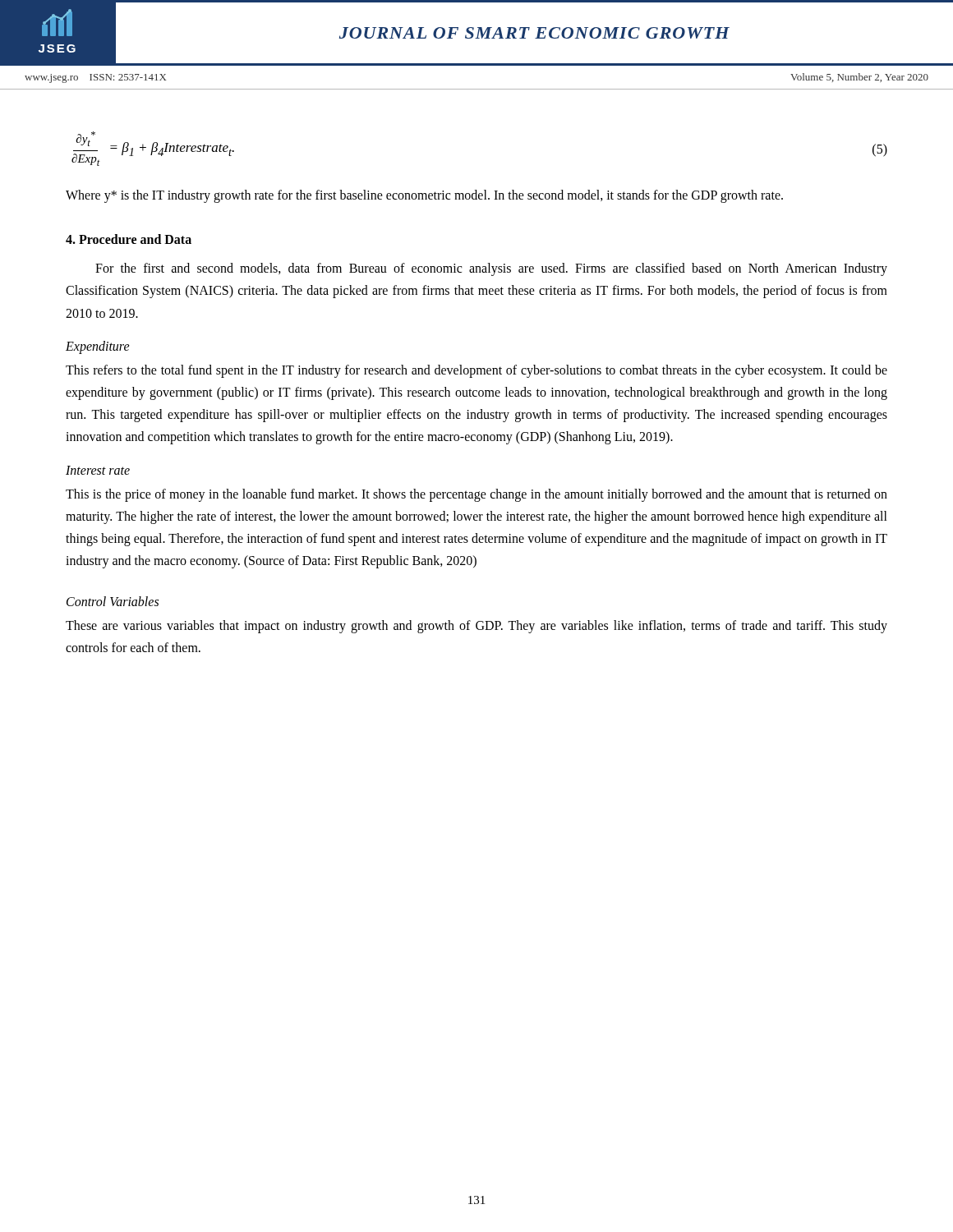The width and height of the screenshot is (953, 1232).
Task: Point to "∂yt* ∂Expt = β1 + β4Interestratet. (5)"
Action: [x=162, y=148]
